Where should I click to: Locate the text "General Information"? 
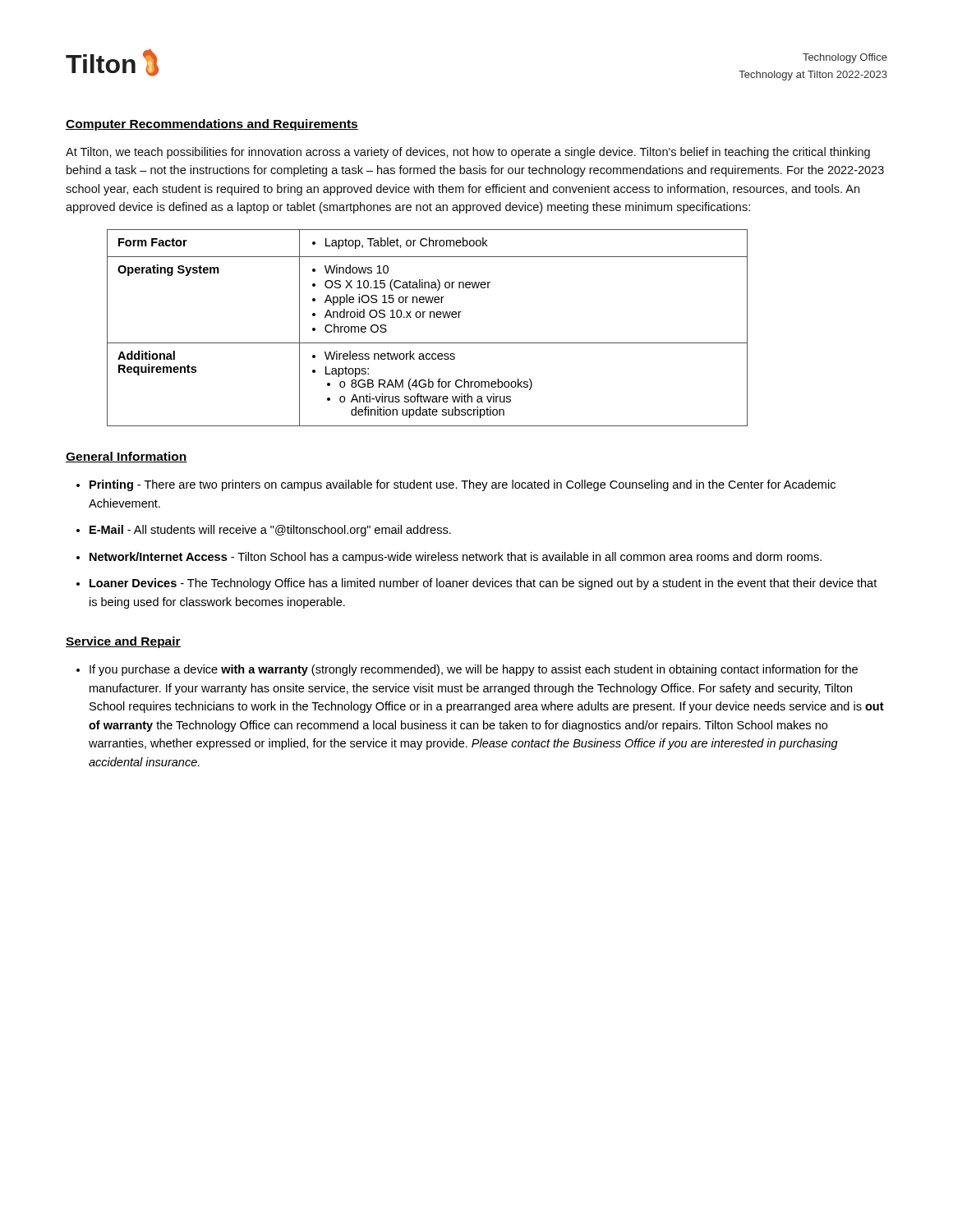(x=126, y=457)
